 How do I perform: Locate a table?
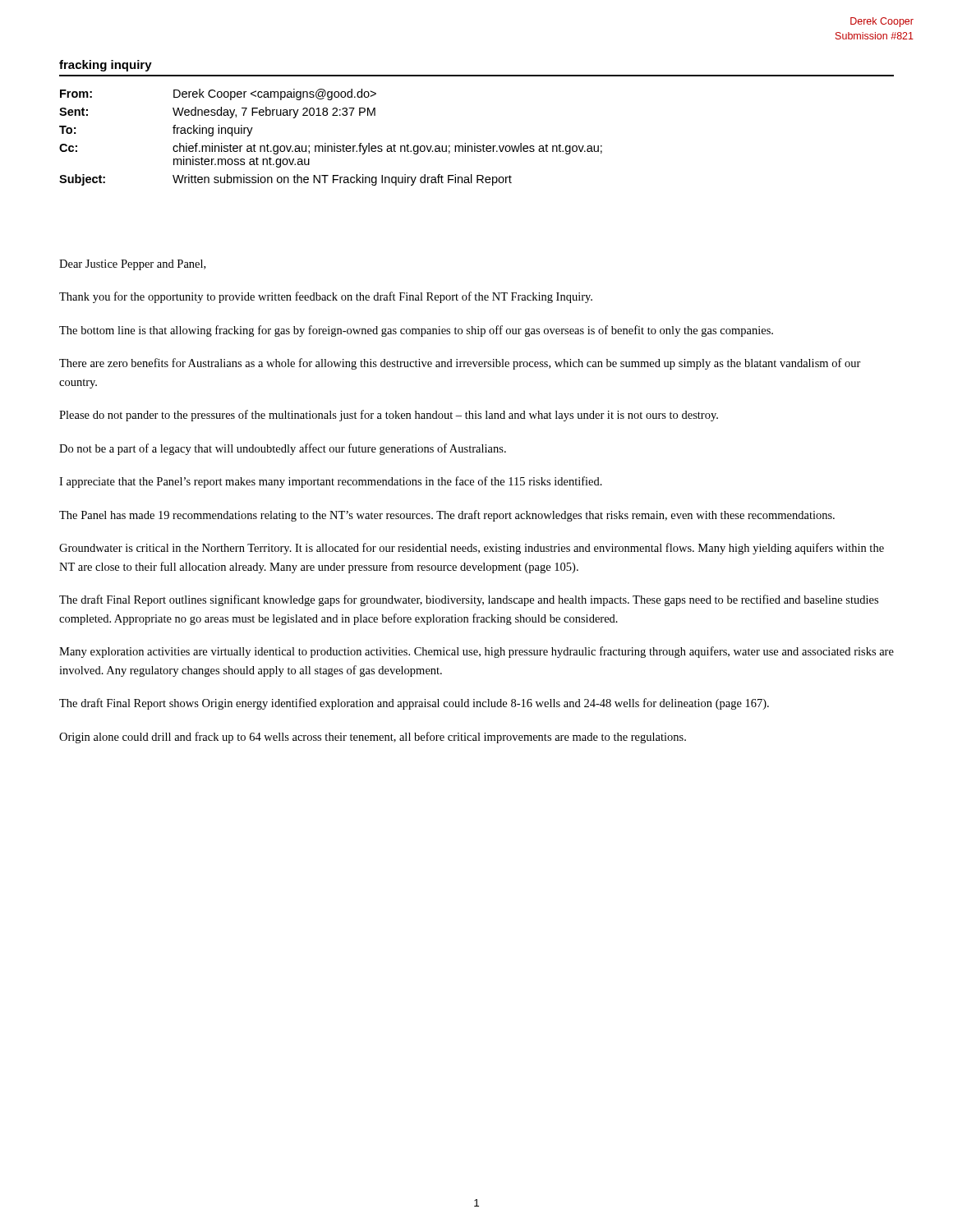[x=476, y=136]
